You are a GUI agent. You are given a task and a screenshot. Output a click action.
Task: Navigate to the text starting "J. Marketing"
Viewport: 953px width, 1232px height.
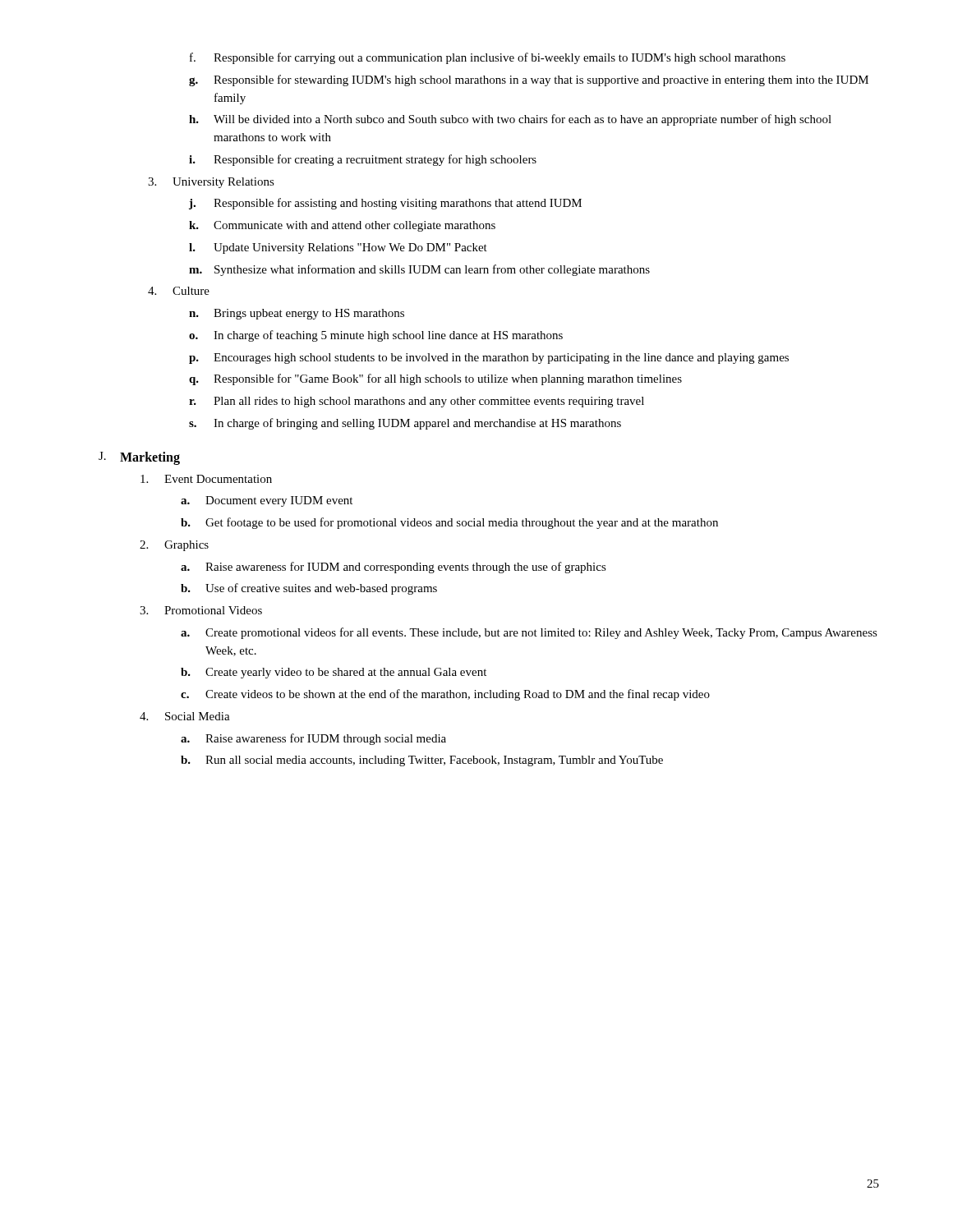[x=139, y=458]
